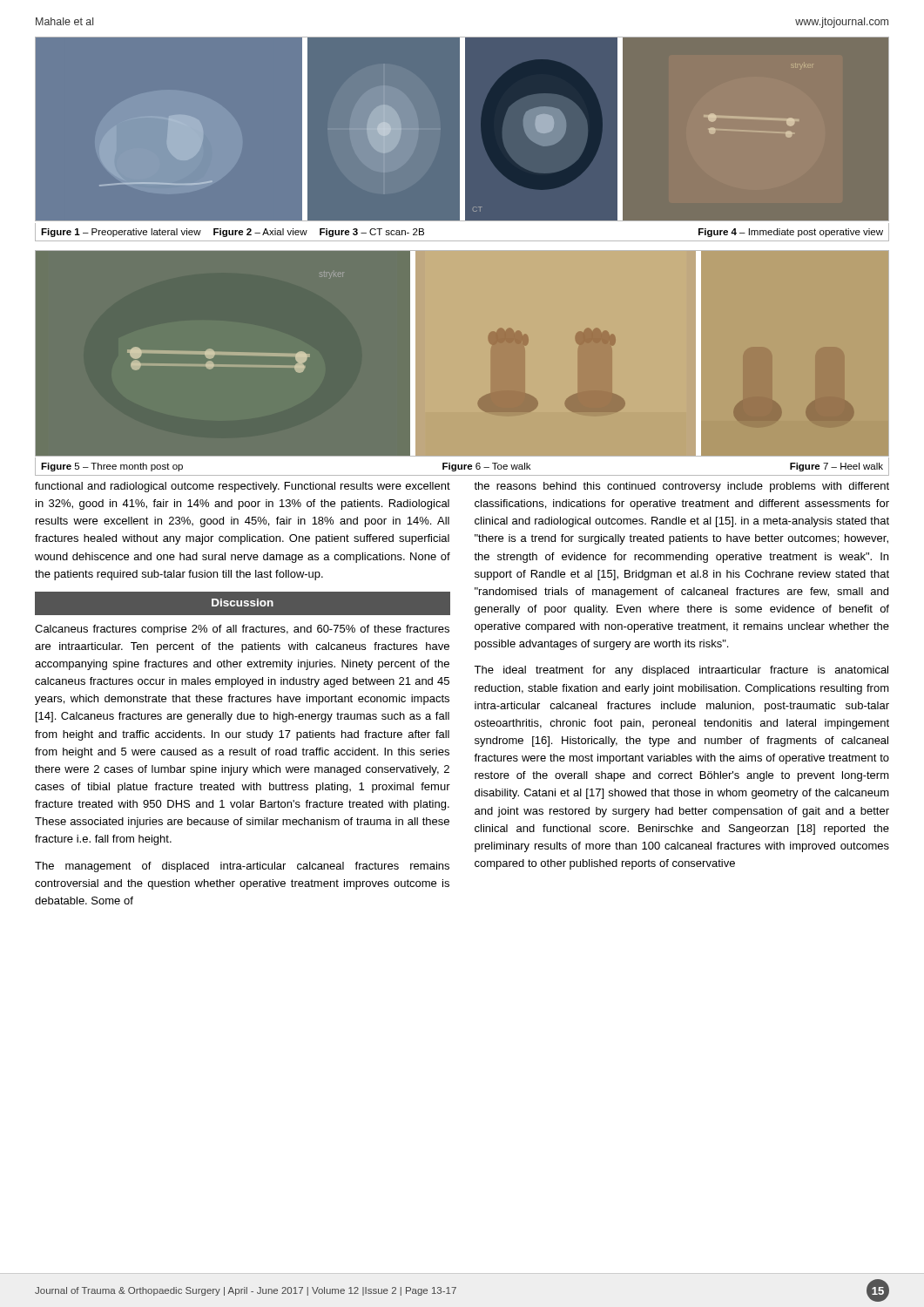The height and width of the screenshot is (1307, 924).
Task: Select the text block that reads "The management of displaced intra-articular"
Action: [x=242, y=883]
